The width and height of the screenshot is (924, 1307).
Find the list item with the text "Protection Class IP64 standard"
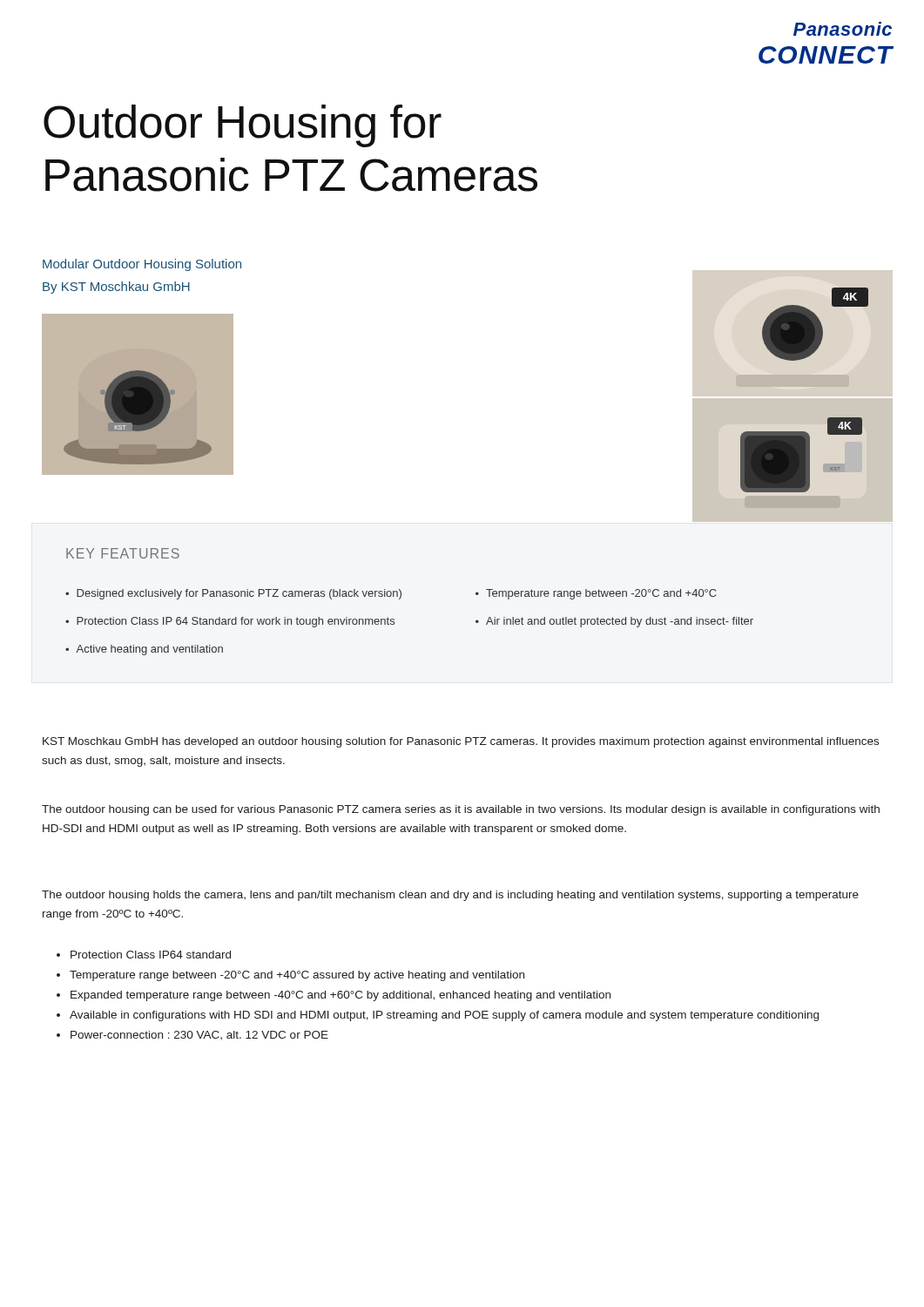click(151, 955)
